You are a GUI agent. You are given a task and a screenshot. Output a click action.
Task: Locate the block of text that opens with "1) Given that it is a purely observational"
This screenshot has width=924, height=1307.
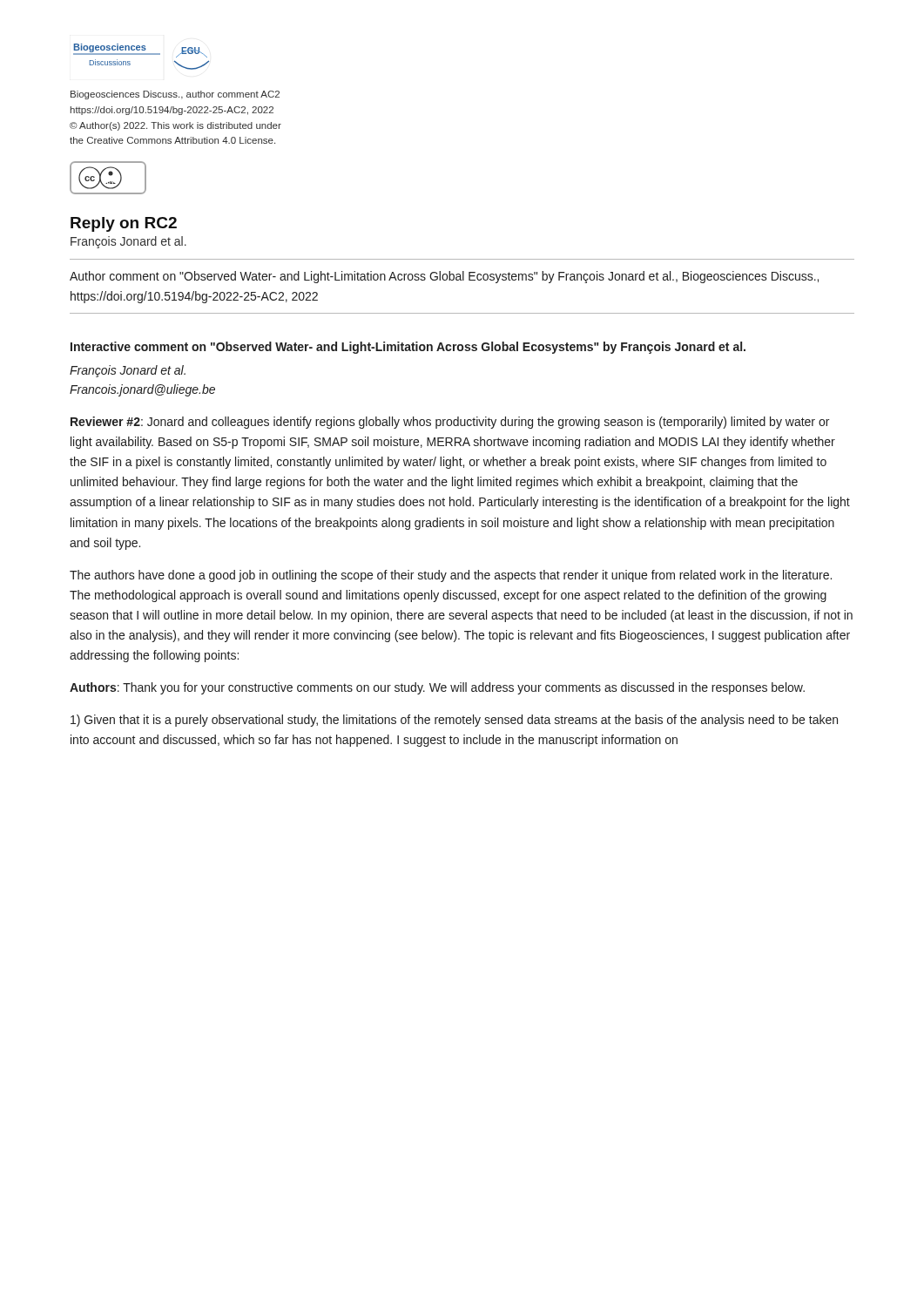454,730
